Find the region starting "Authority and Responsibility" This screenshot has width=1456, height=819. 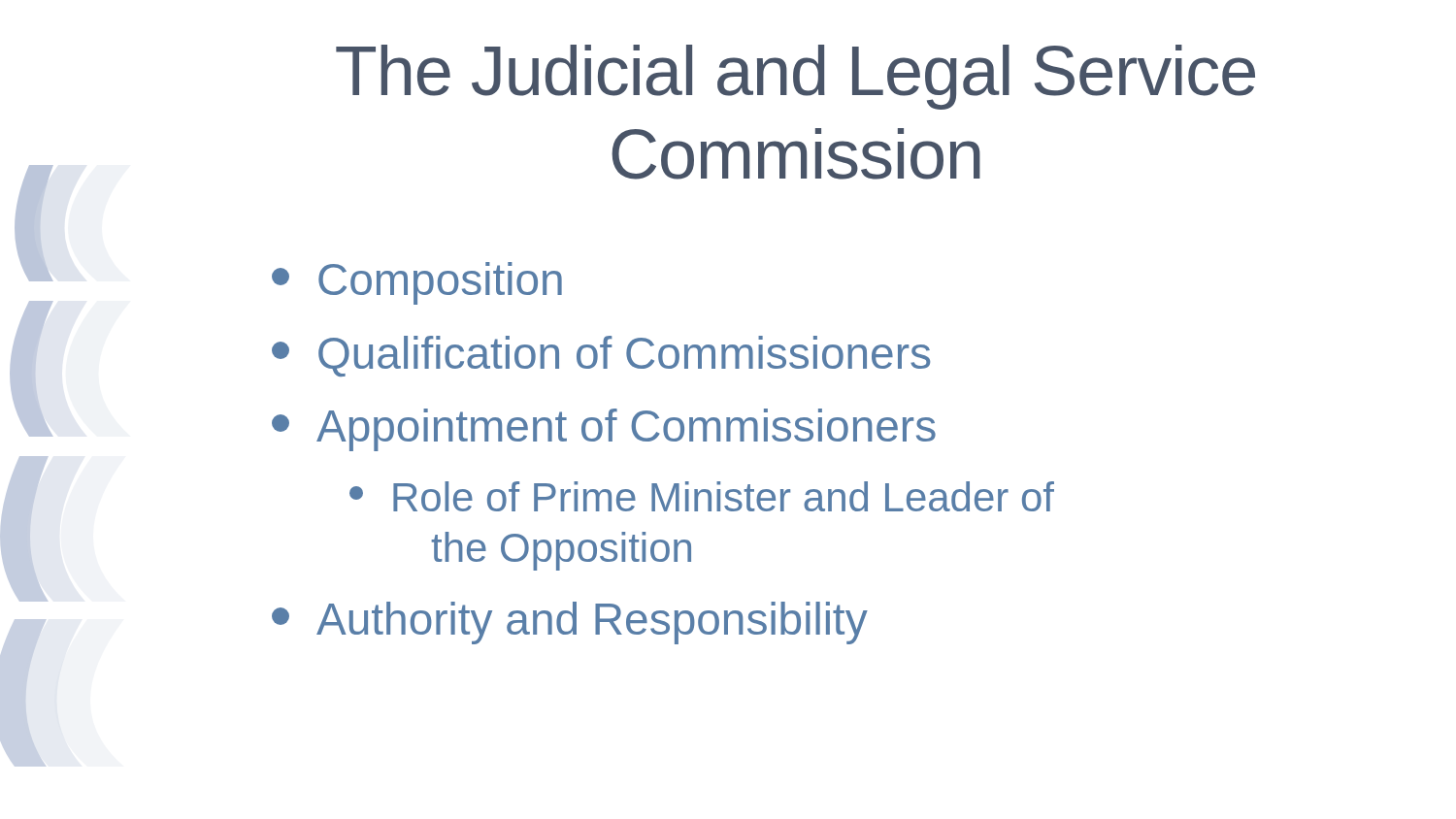[x=835, y=619]
